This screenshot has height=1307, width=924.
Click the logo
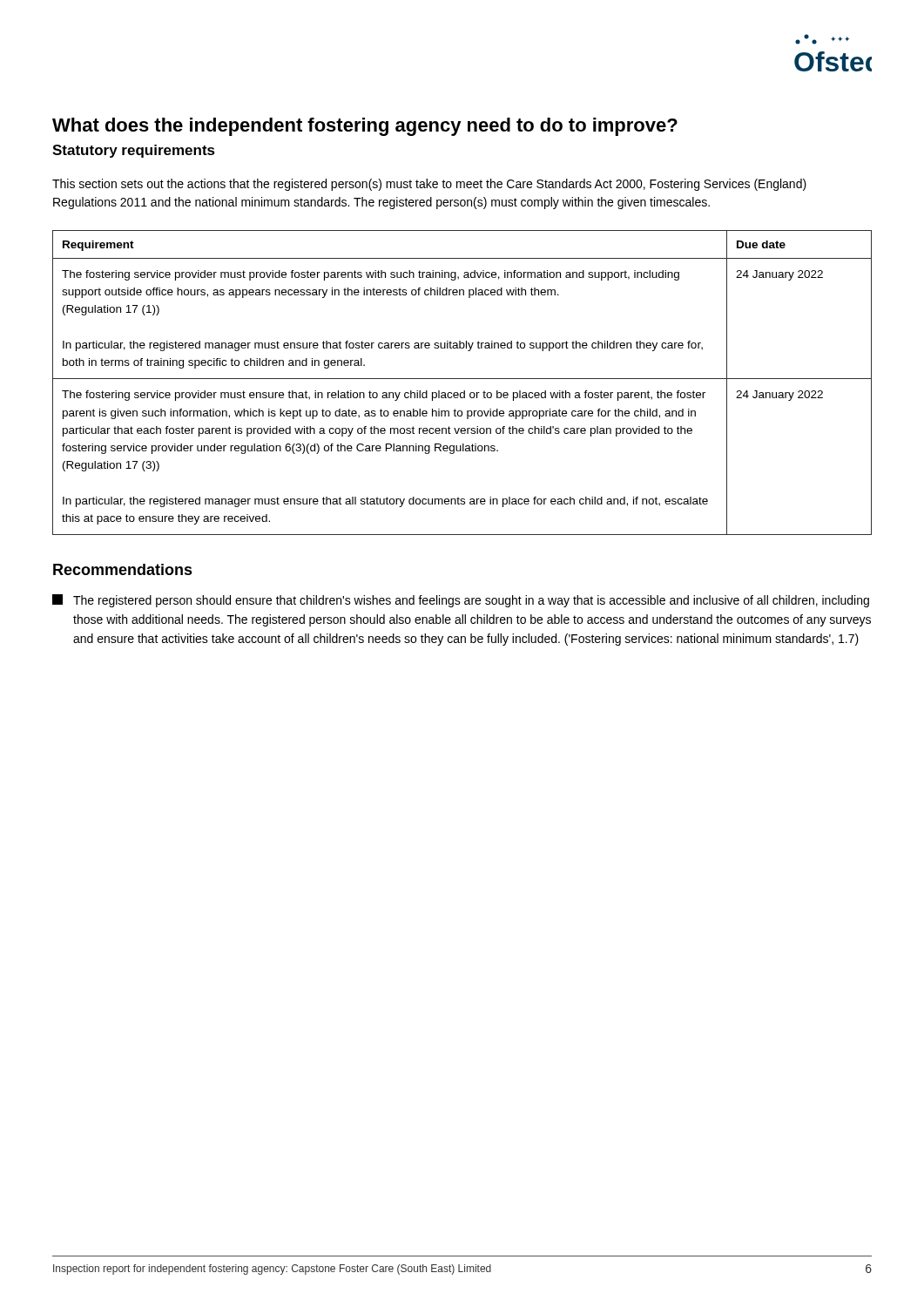(x=824, y=58)
